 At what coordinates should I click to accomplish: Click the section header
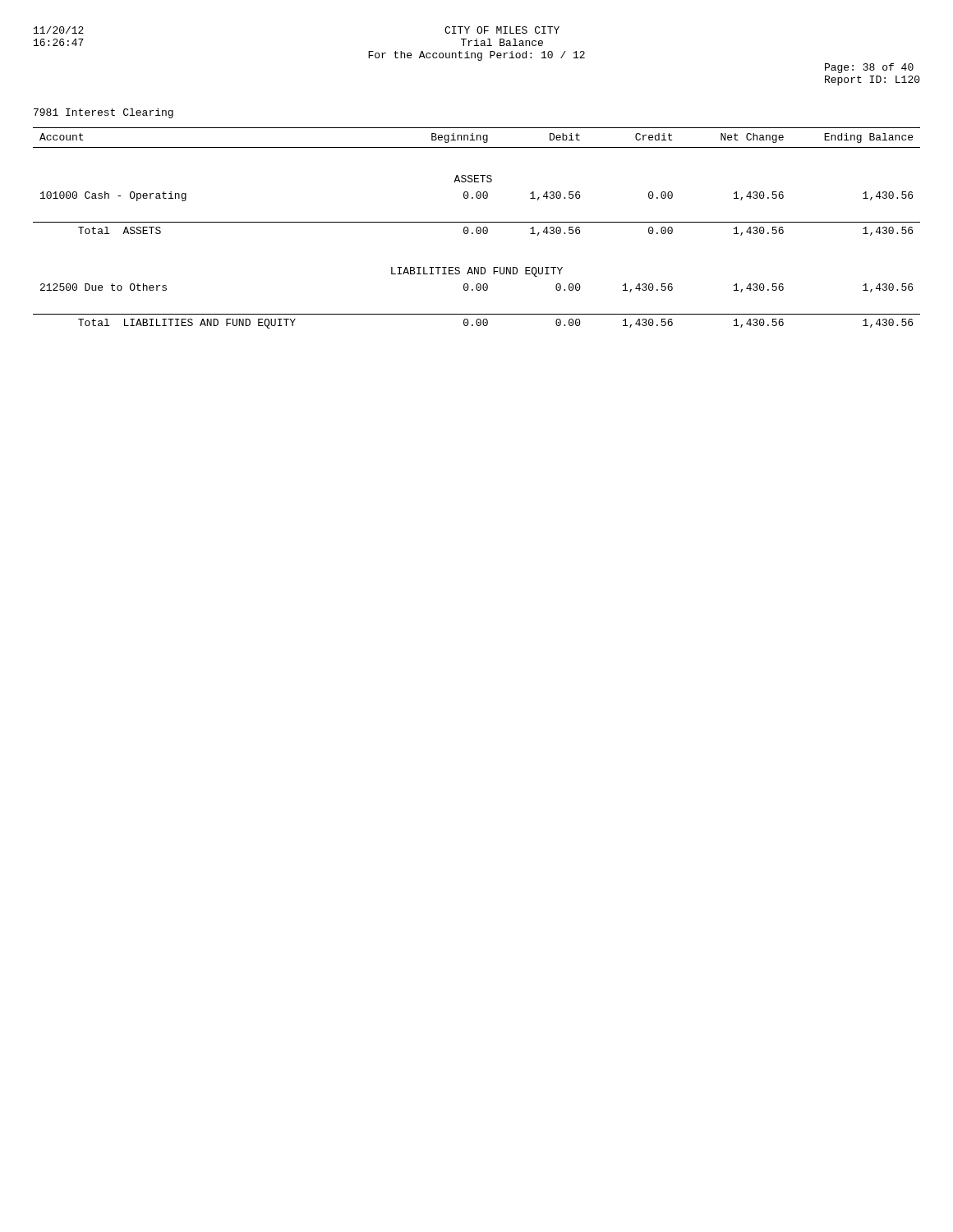[x=103, y=113]
